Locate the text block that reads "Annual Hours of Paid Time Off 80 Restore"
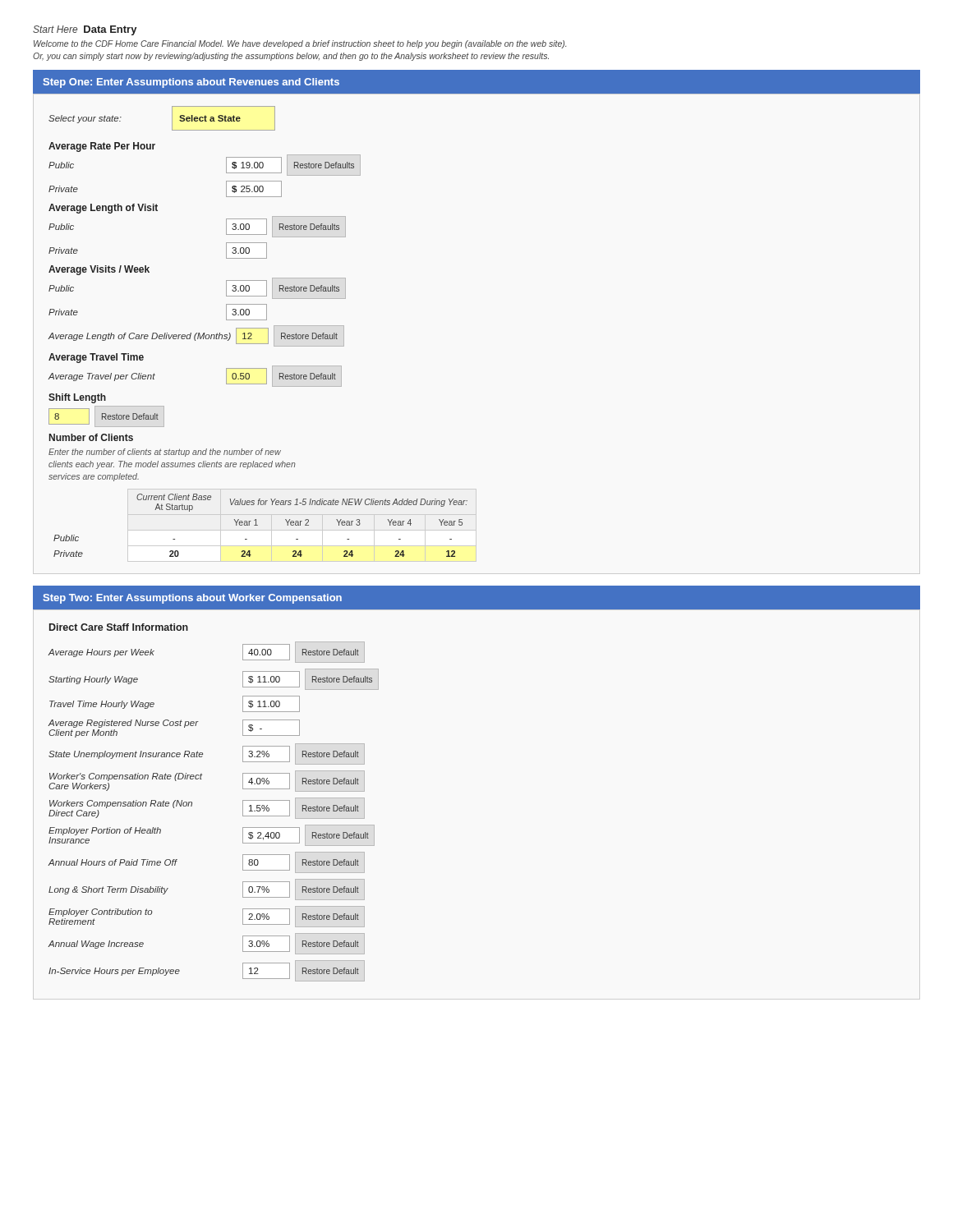 click(113, 862)
